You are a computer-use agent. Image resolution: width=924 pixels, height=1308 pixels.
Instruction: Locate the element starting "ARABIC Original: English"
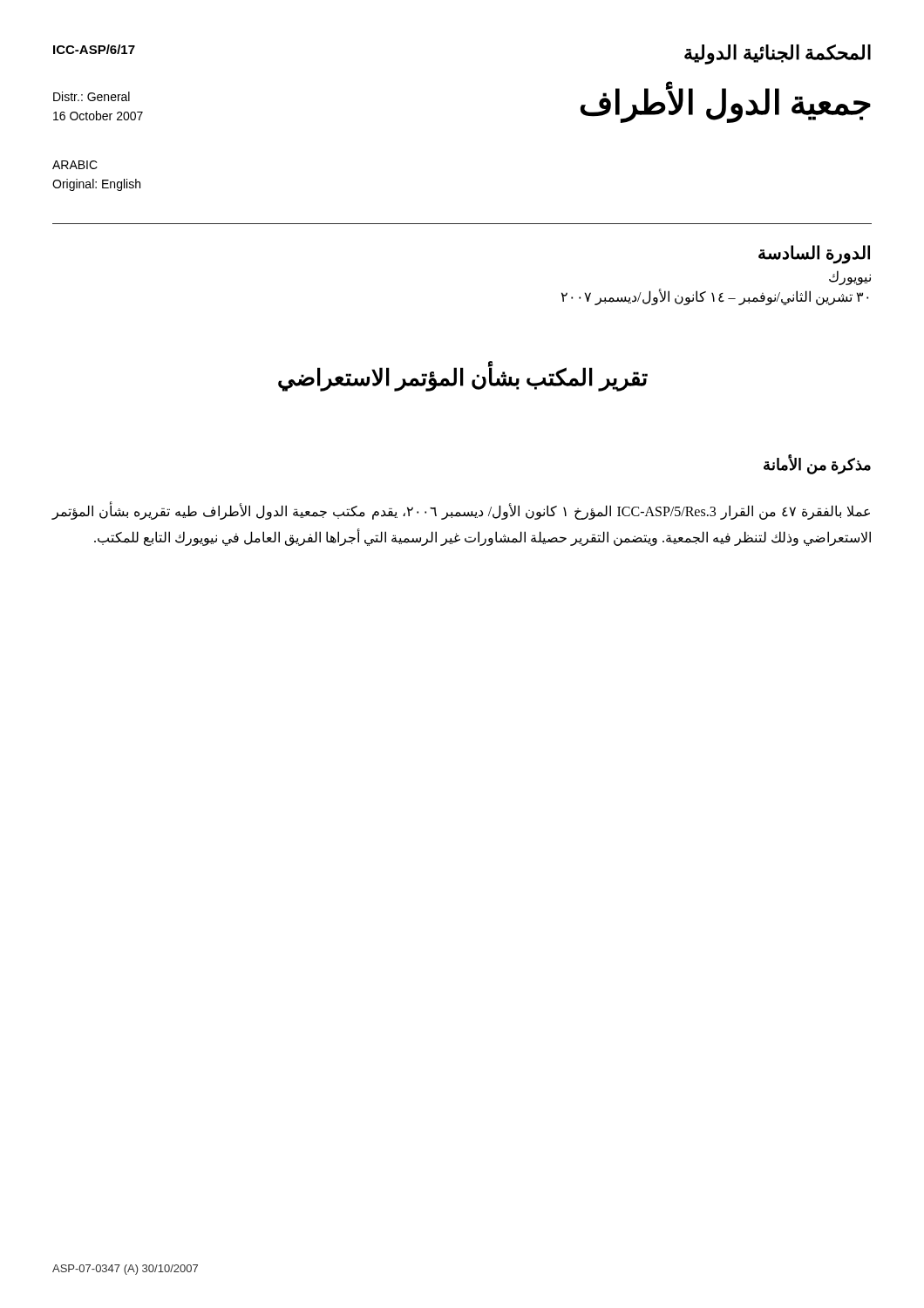coord(97,175)
